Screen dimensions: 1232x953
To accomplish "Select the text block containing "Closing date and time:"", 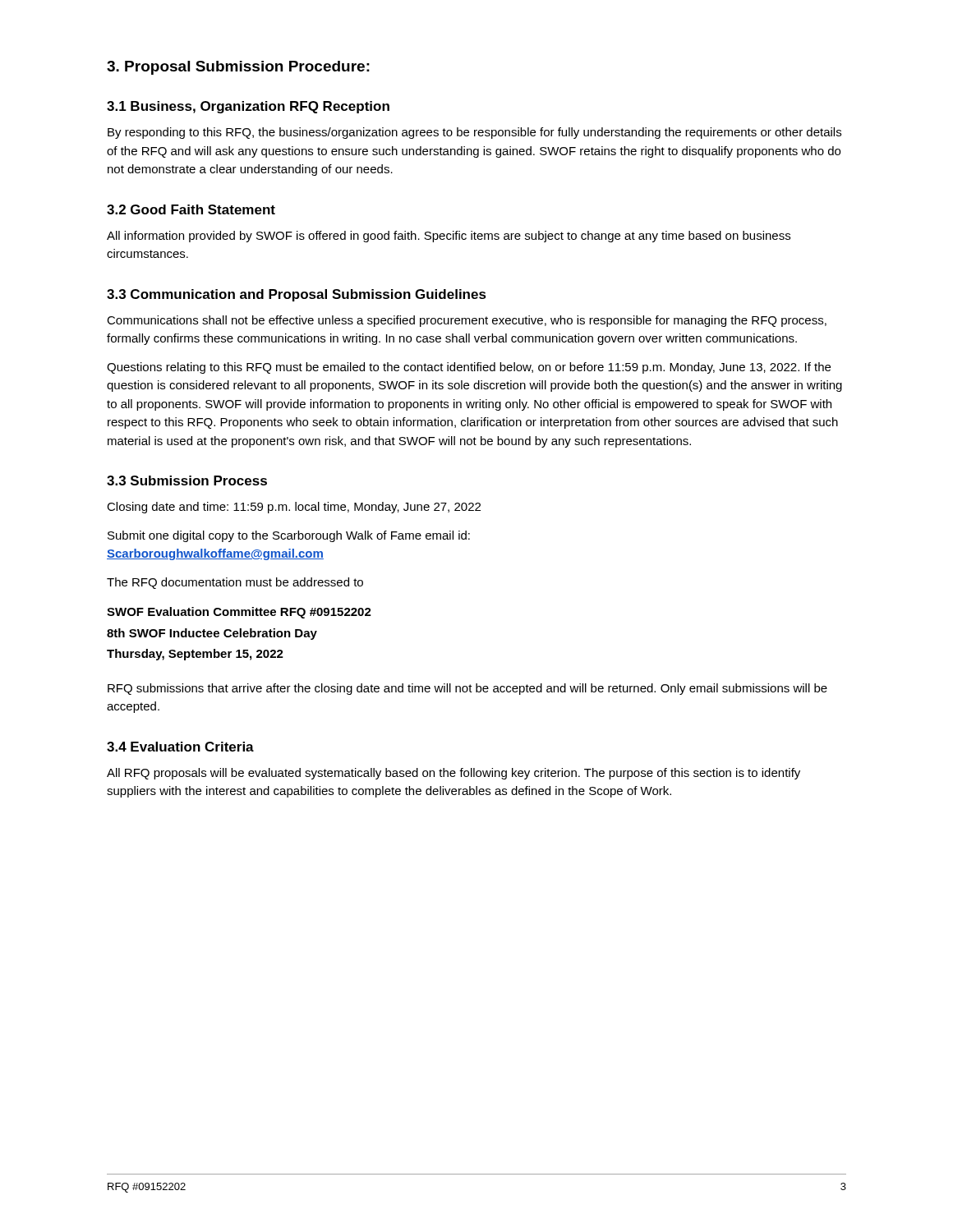I will pos(476,507).
